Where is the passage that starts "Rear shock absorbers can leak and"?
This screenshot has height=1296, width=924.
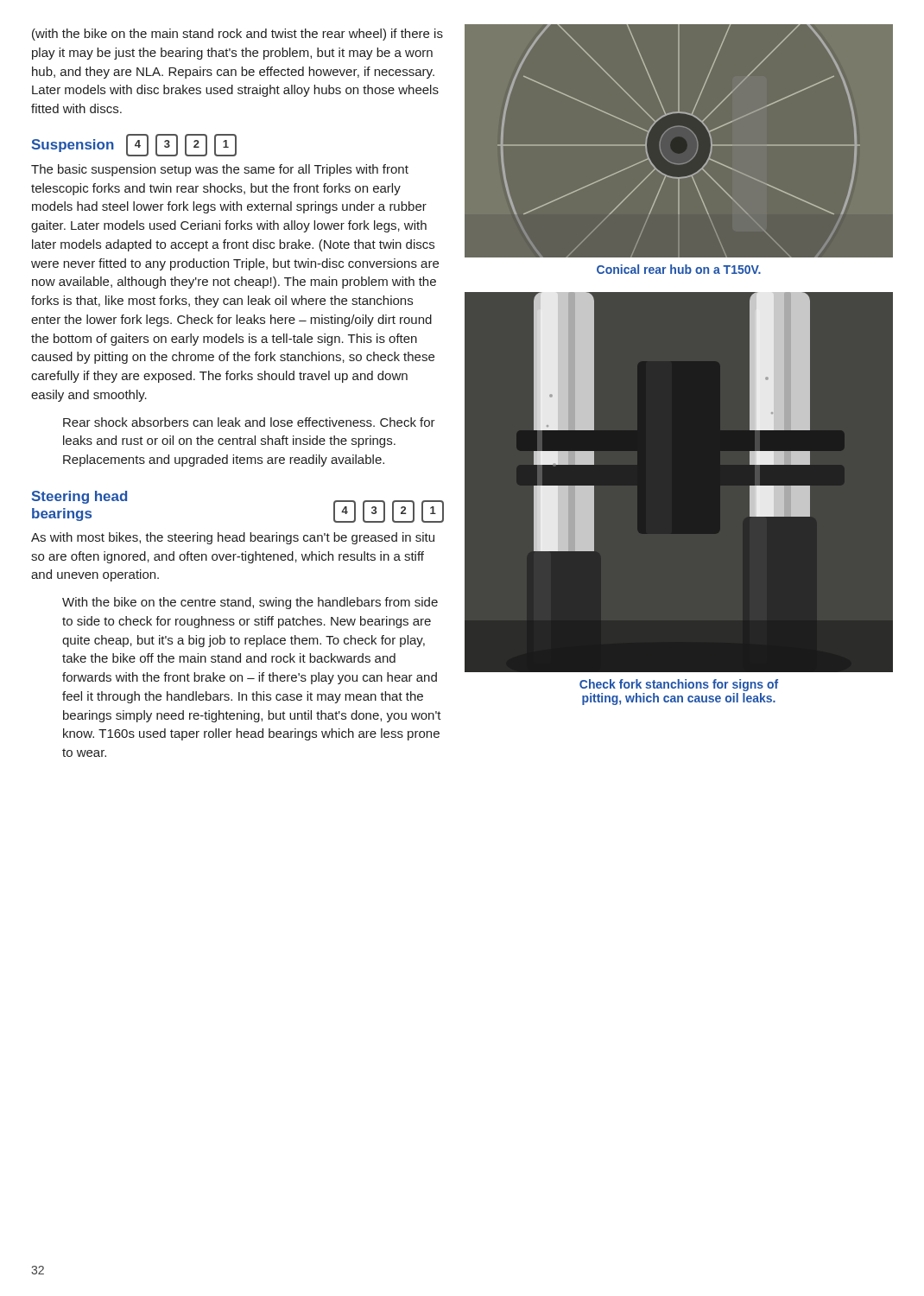tap(249, 440)
